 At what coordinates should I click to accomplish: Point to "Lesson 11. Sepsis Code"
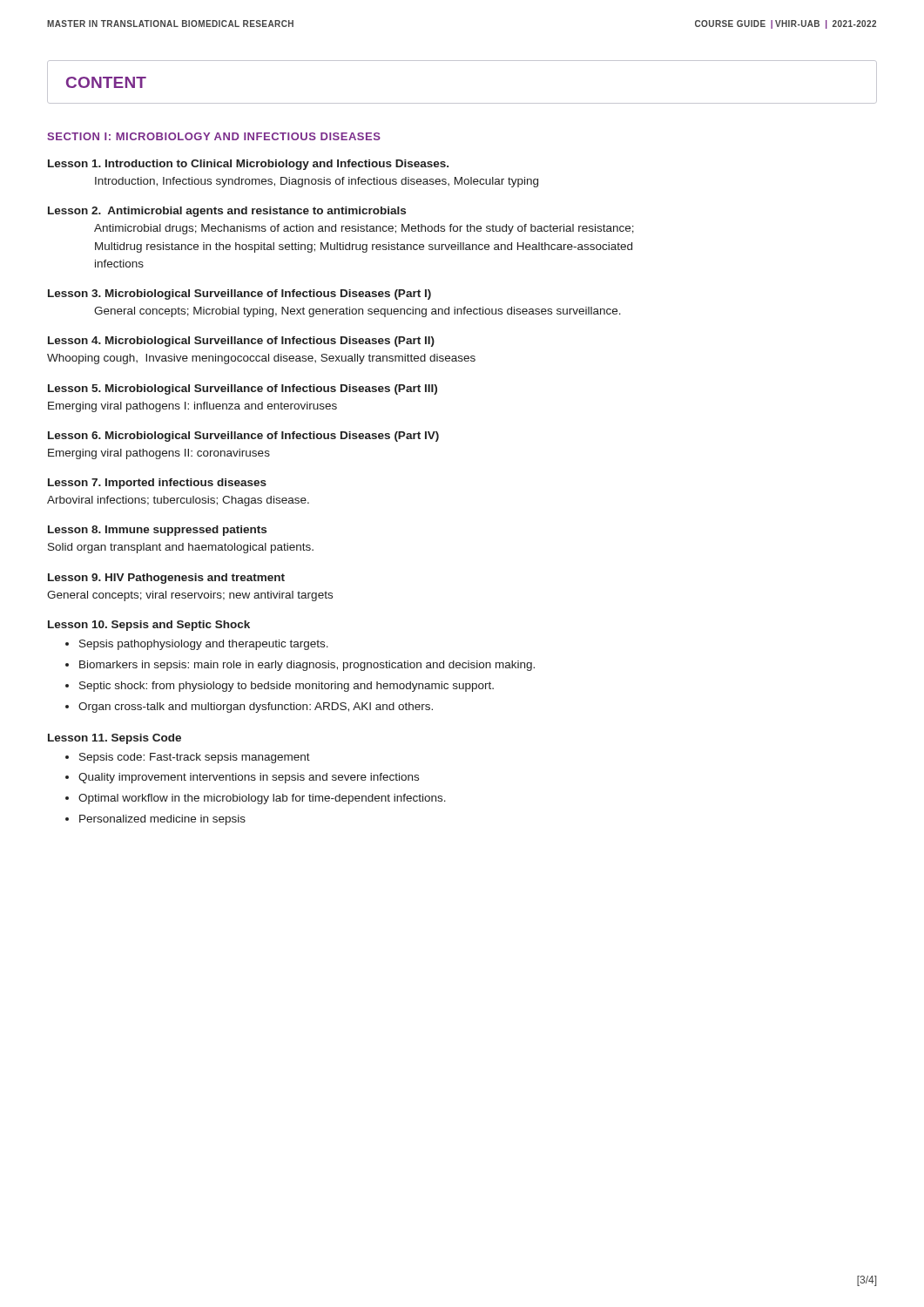click(114, 737)
